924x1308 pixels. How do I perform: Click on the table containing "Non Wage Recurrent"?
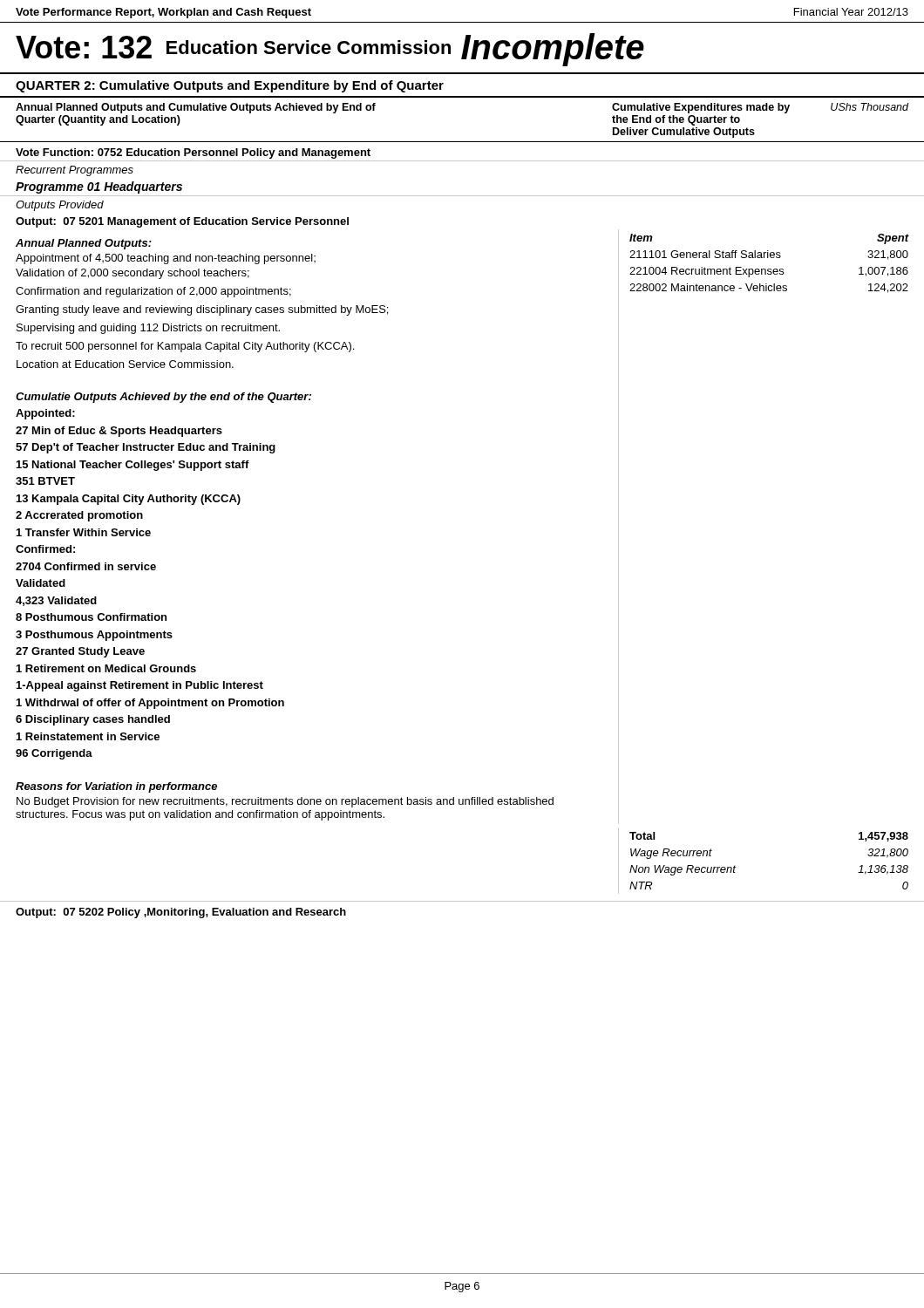click(763, 860)
